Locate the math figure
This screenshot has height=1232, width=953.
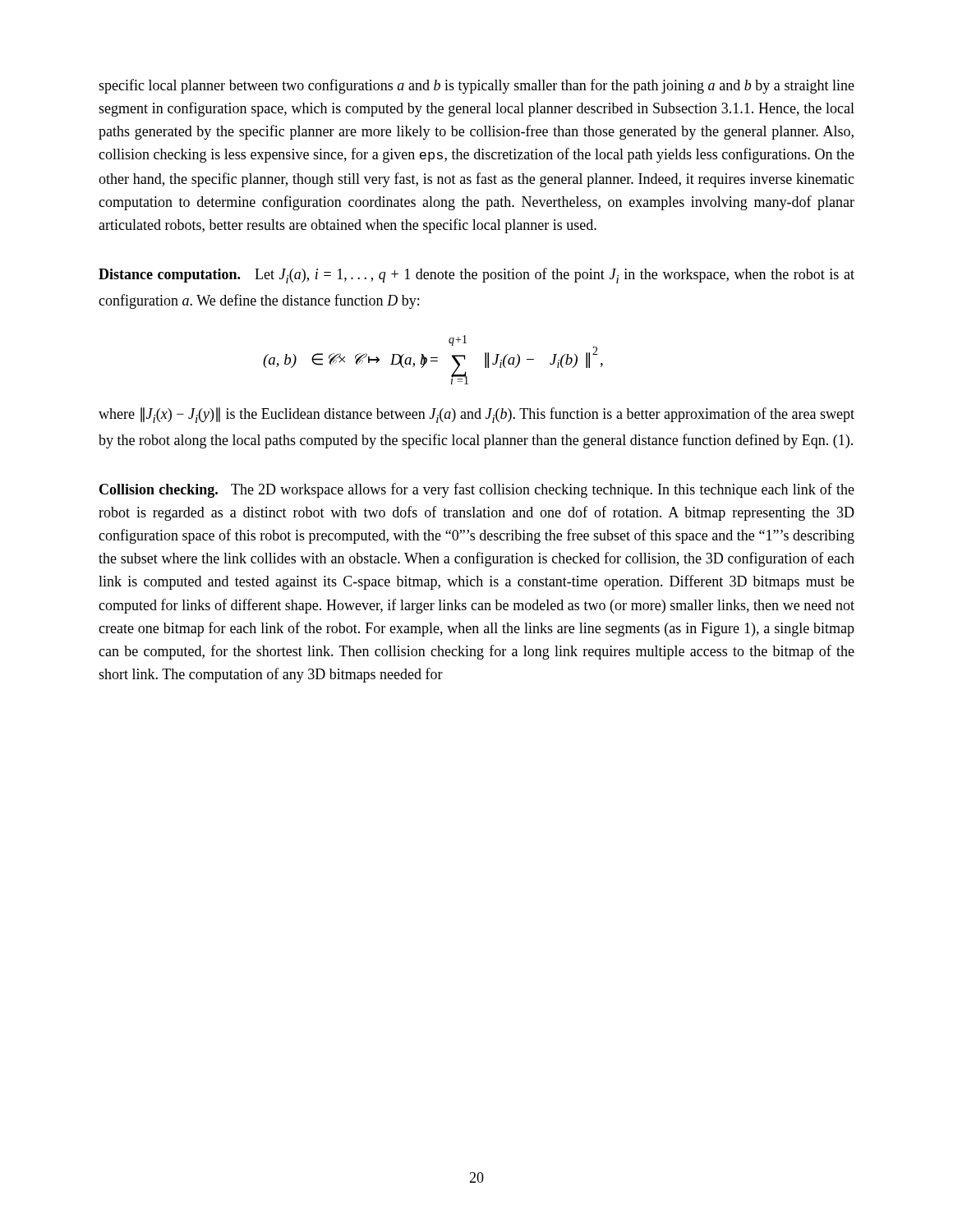click(x=476, y=359)
